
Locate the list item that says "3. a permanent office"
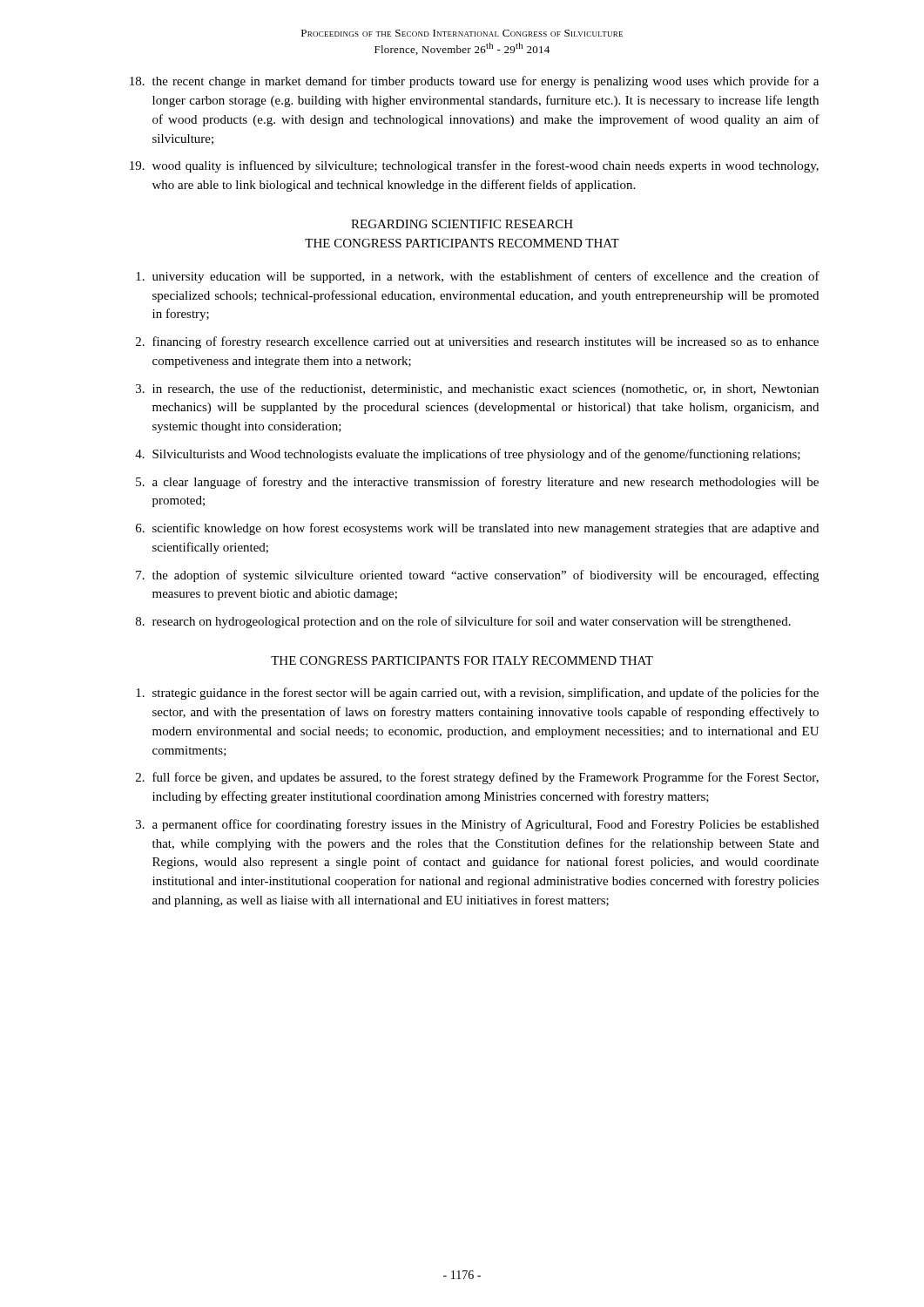462,863
